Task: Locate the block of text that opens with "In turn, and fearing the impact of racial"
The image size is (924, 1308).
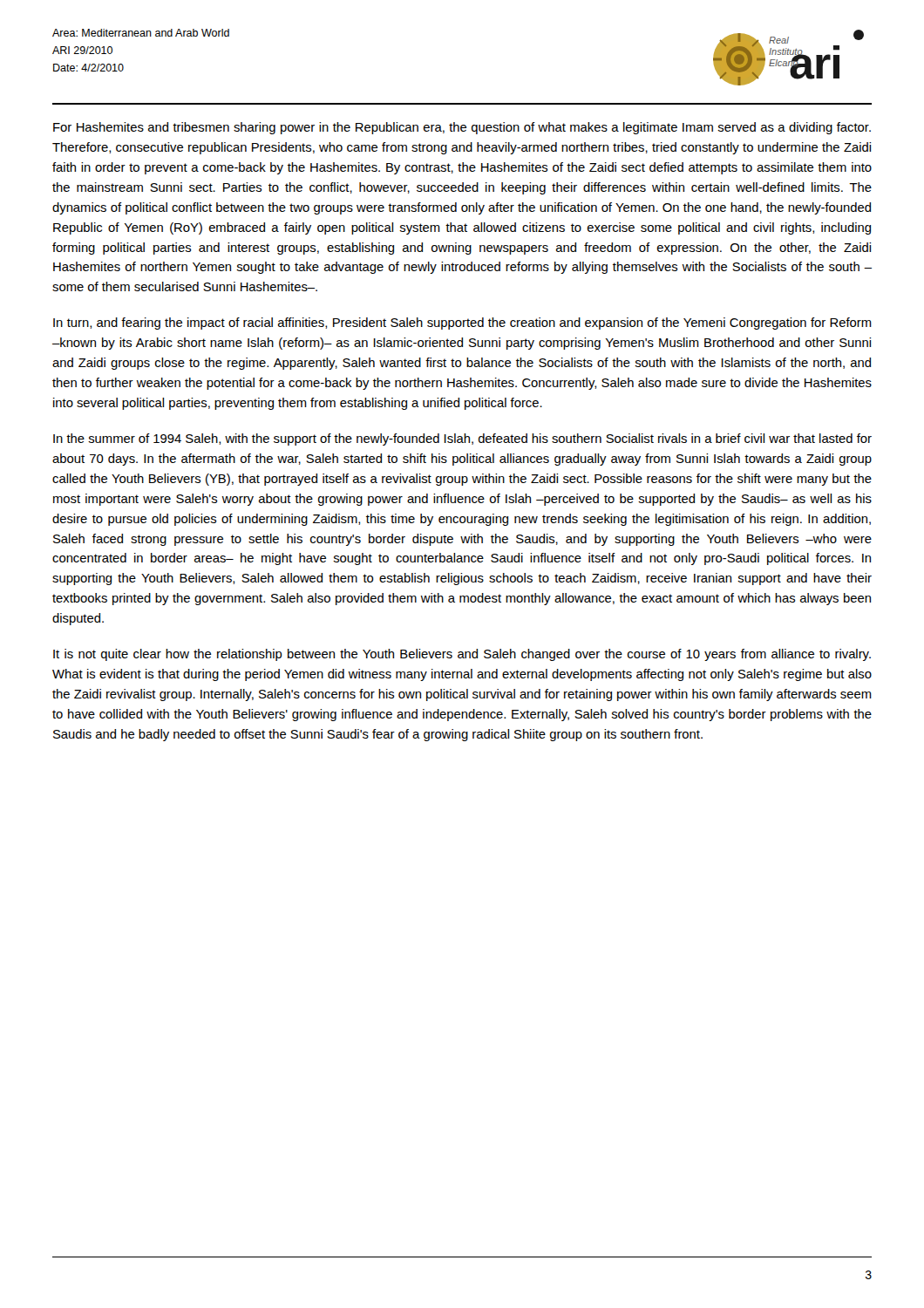Action: click(462, 363)
